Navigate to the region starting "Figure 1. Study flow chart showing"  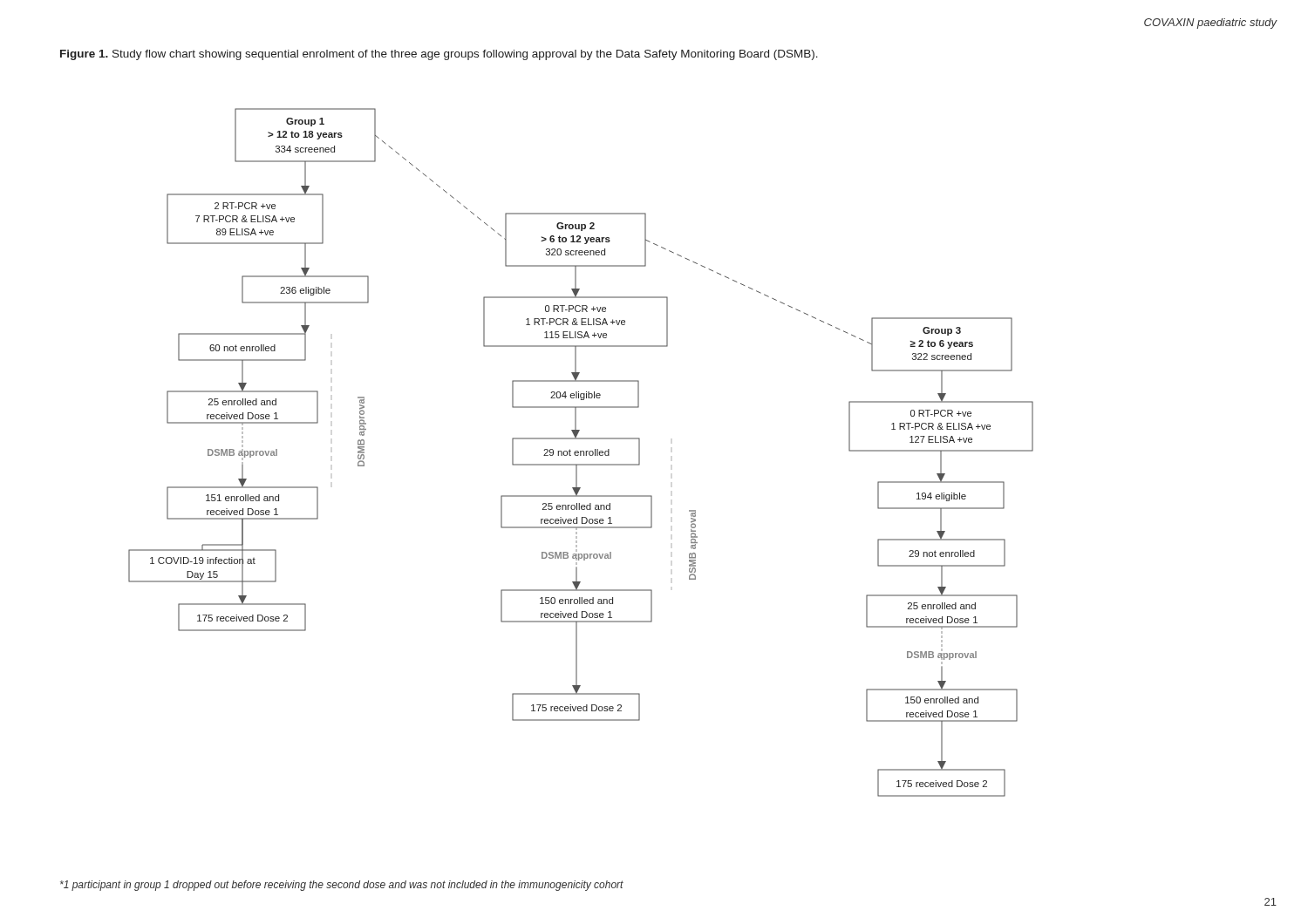[x=439, y=54]
